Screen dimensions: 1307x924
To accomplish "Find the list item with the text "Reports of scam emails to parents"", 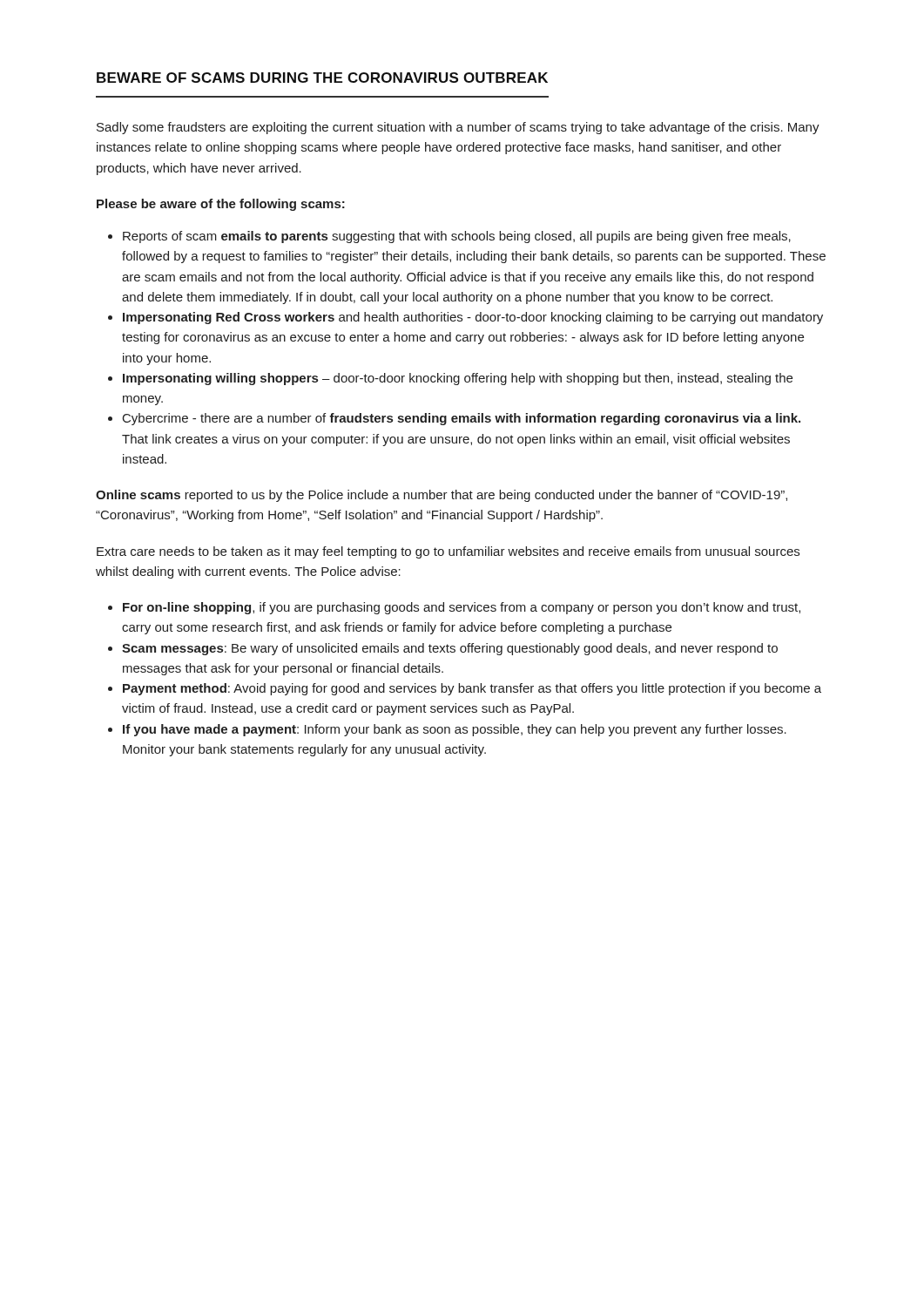I will point(475,266).
